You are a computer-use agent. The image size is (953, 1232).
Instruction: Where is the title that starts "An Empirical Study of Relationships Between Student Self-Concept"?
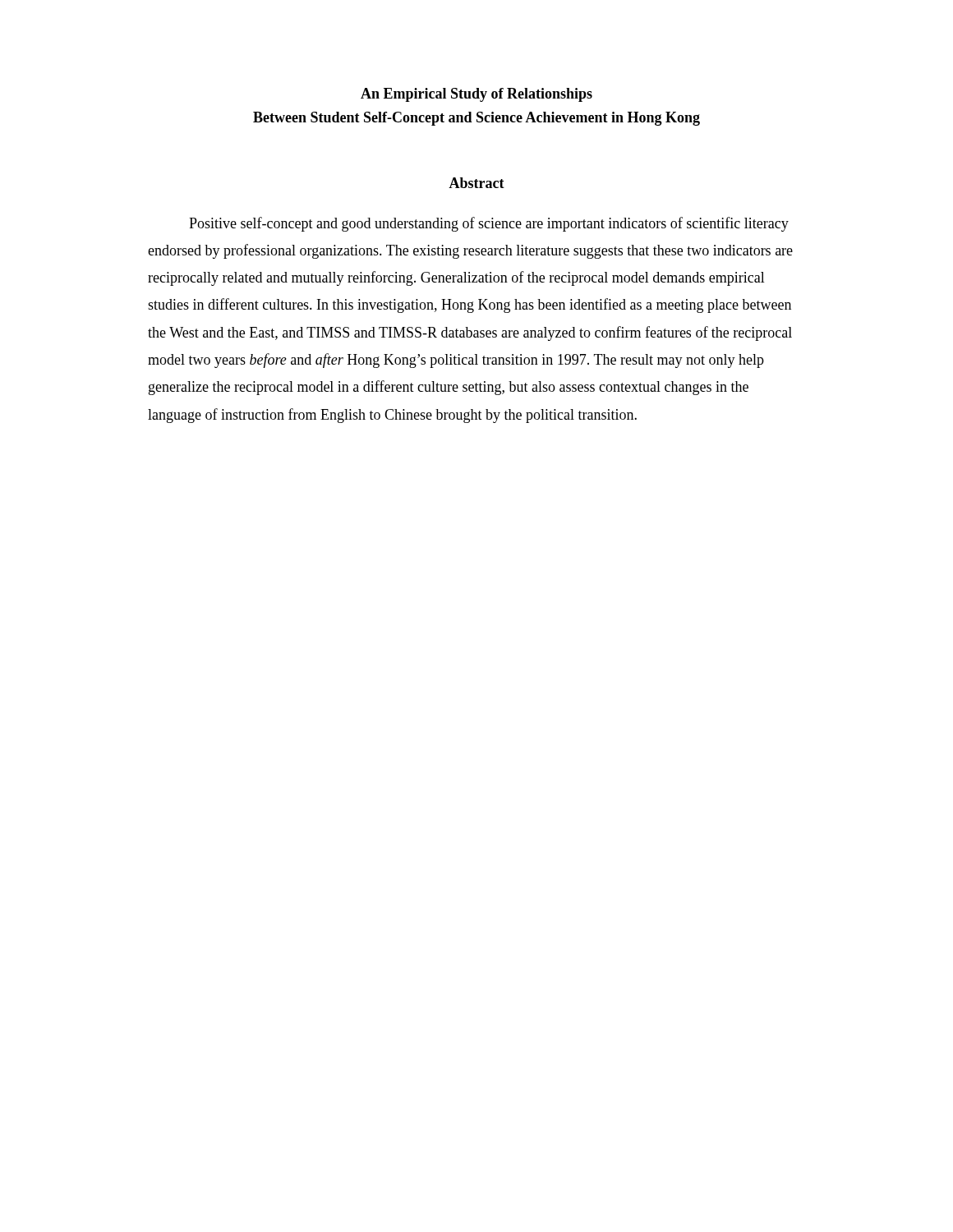(476, 106)
